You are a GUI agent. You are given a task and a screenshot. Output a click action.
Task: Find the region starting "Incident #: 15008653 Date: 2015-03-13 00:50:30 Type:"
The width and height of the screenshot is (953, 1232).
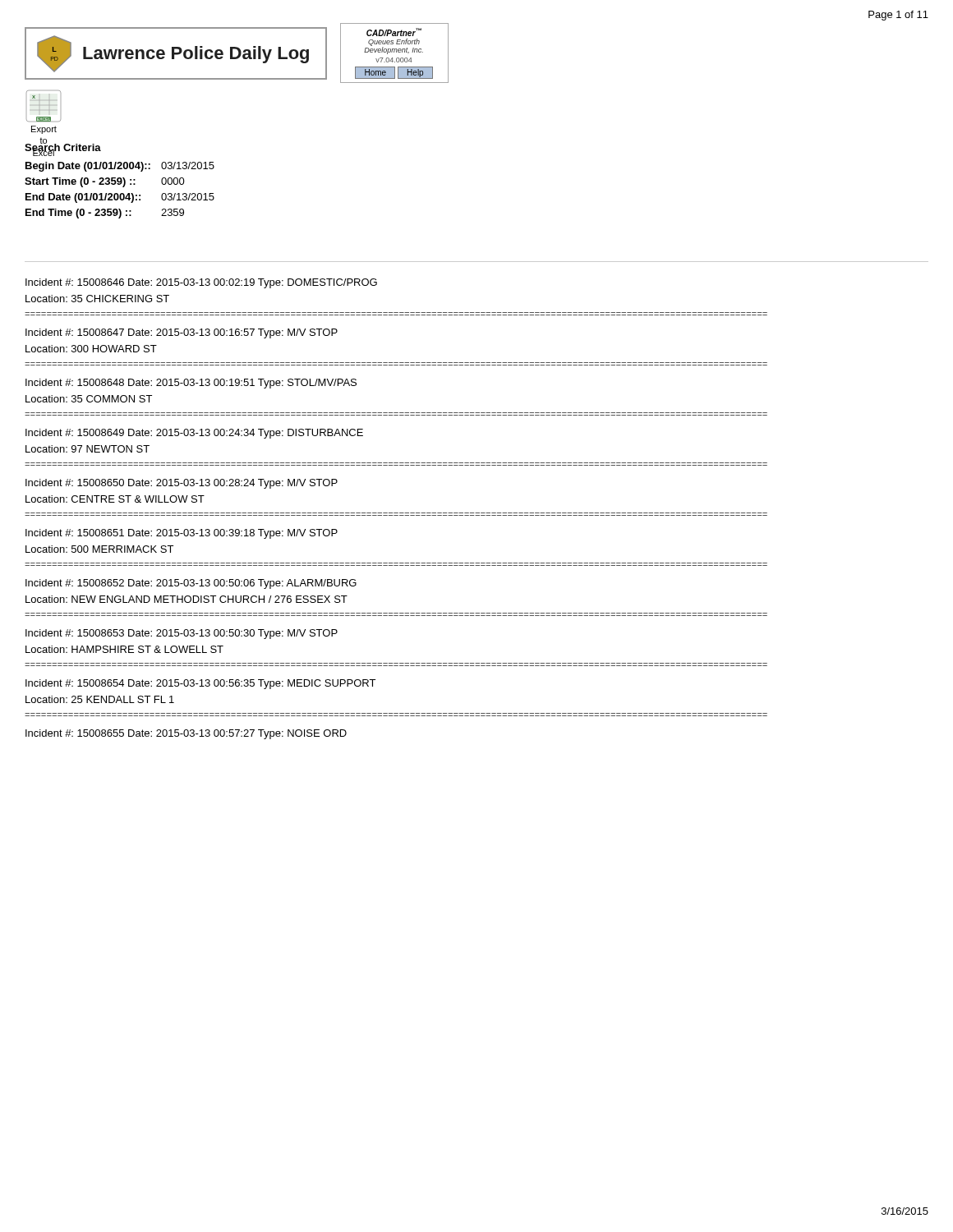click(x=181, y=641)
